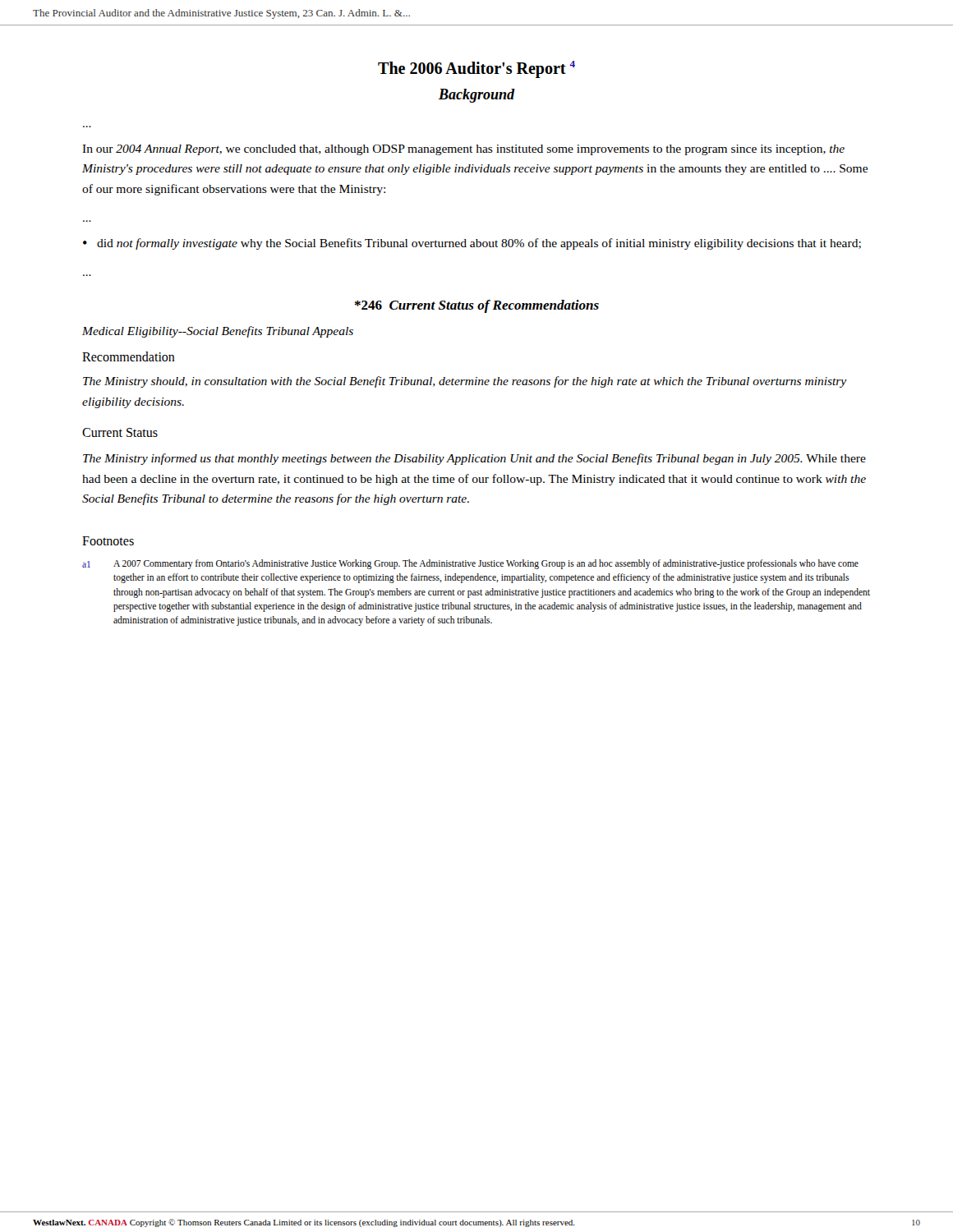Point to the passage starting "The Ministry informed us that"
Viewport: 953px width, 1232px height.
coord(474,478)
